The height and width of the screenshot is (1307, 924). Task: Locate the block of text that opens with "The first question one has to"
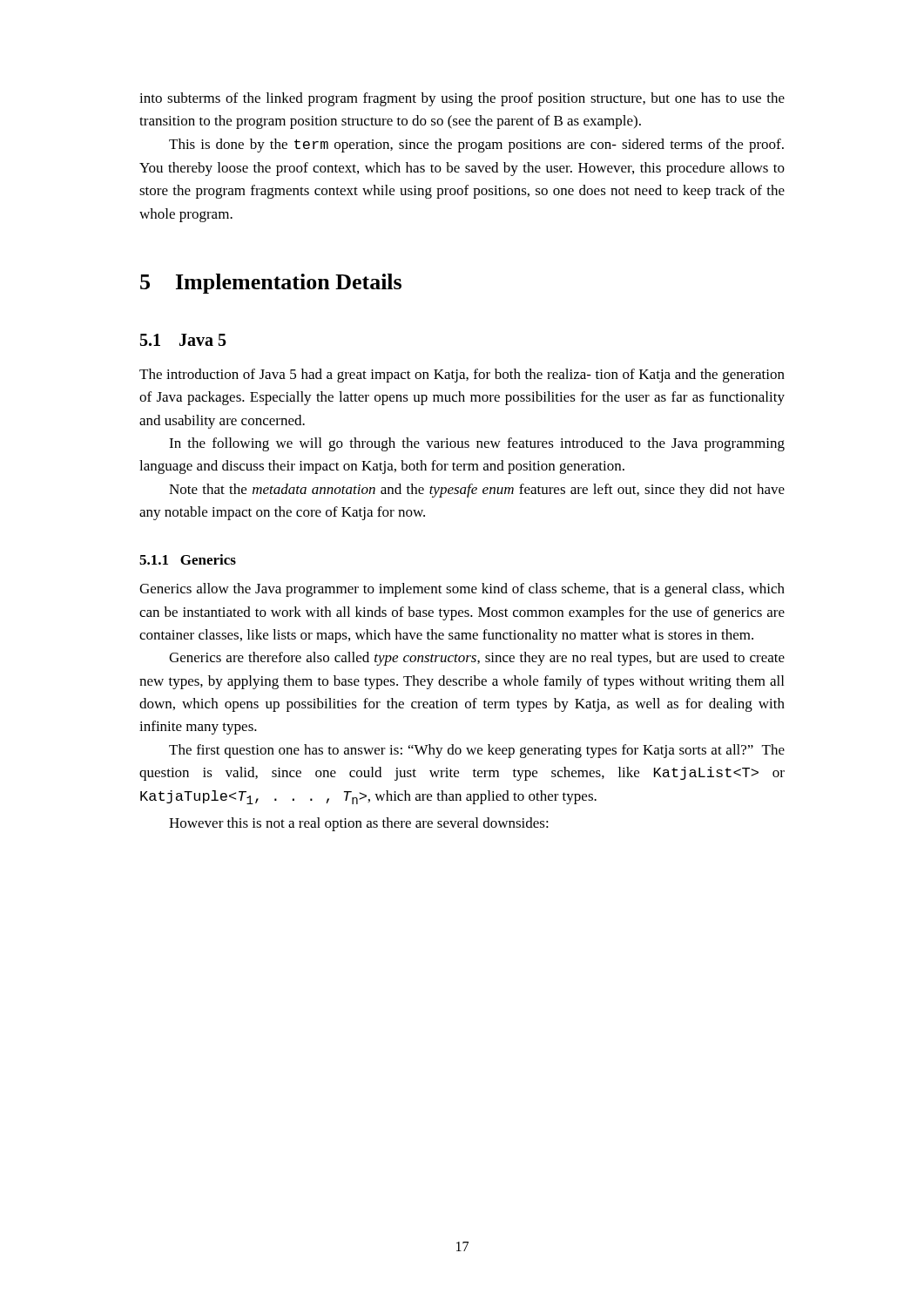tap(462, 775)
